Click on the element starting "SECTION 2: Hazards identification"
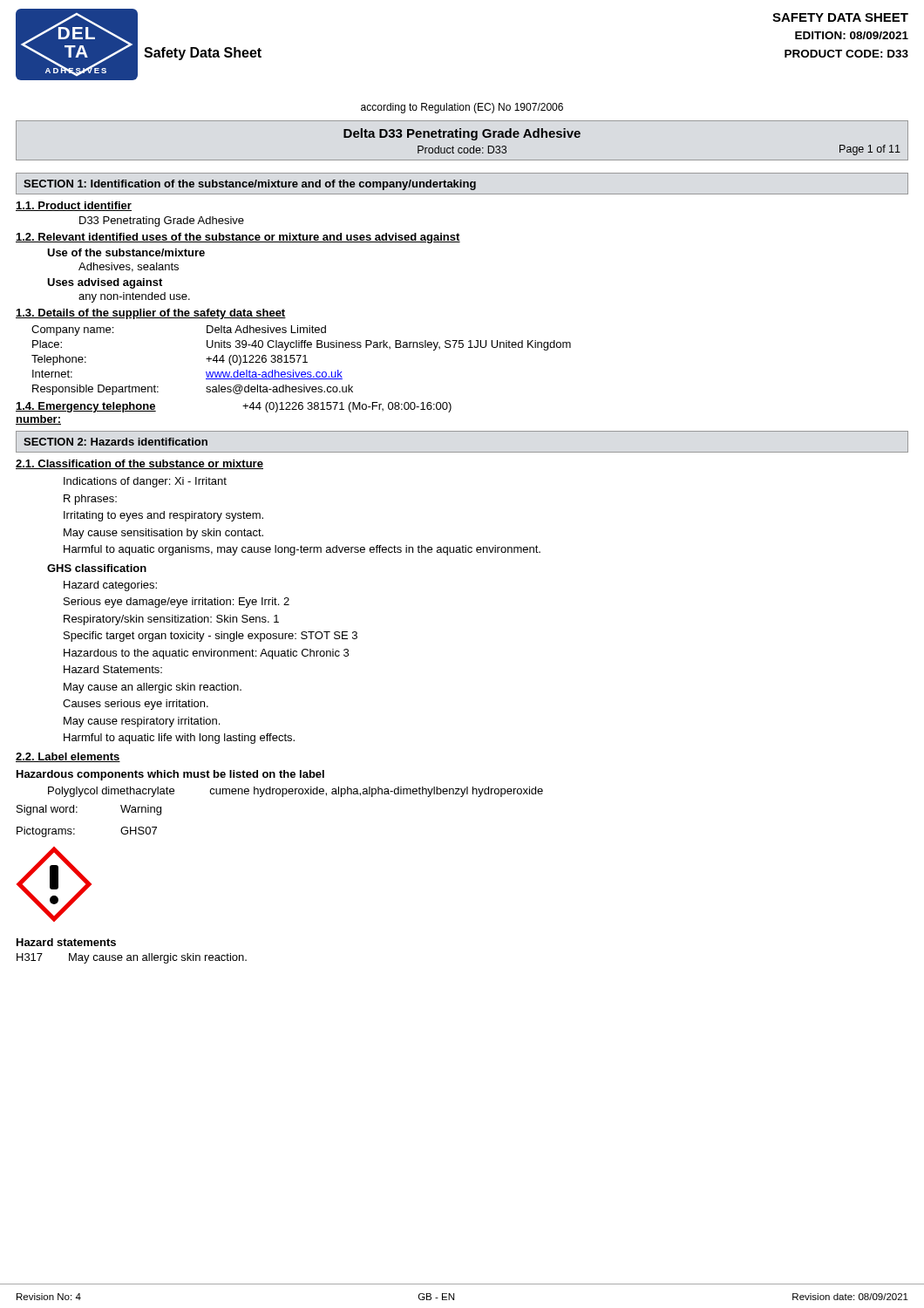The height and width of the screenshot is (1308, 924). (116, 442)
